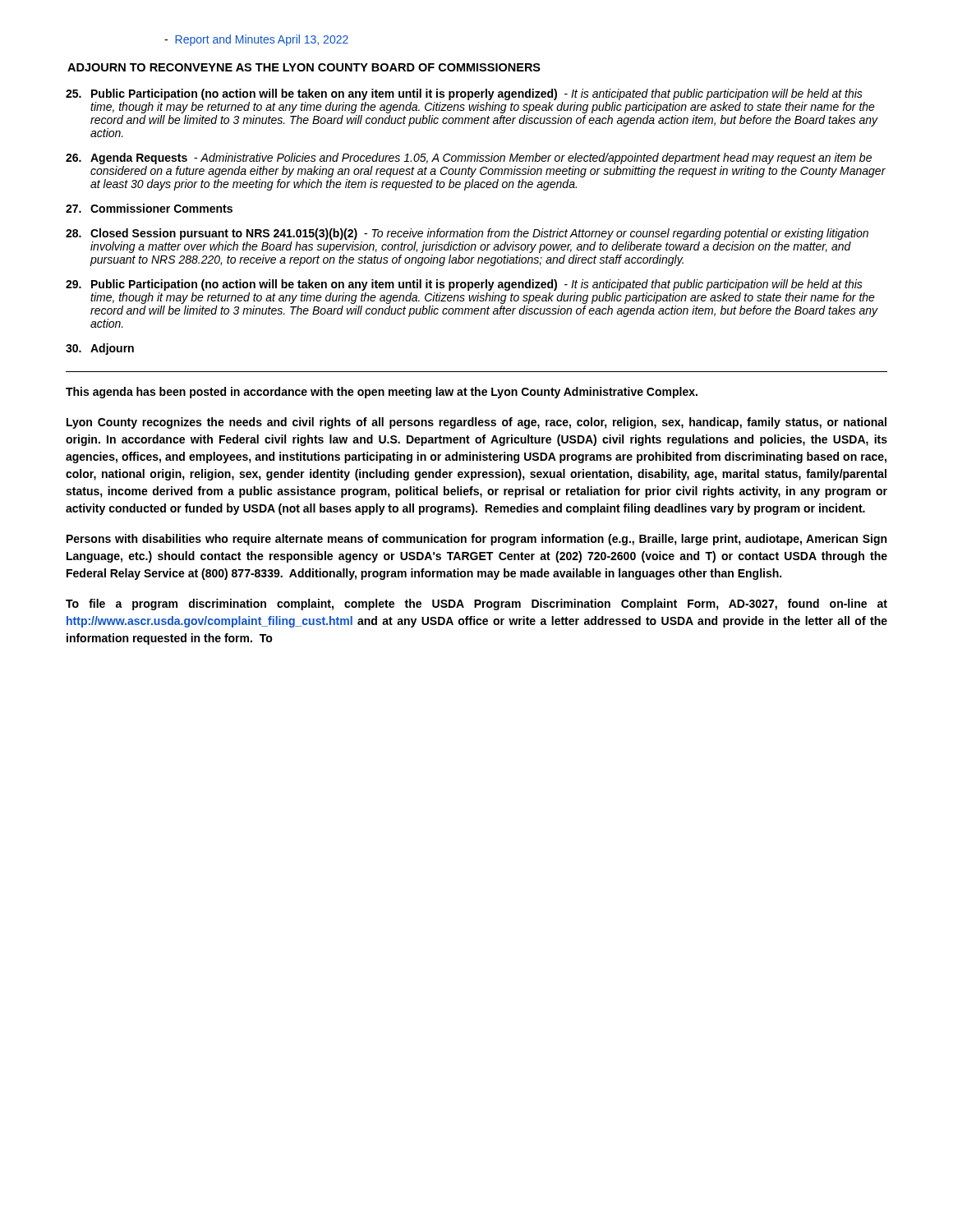Select the element starting "29. Public Participation (no action will be taken"
Screen dimensions: 1232x953
pyautogui.click(x=476, y=304)
